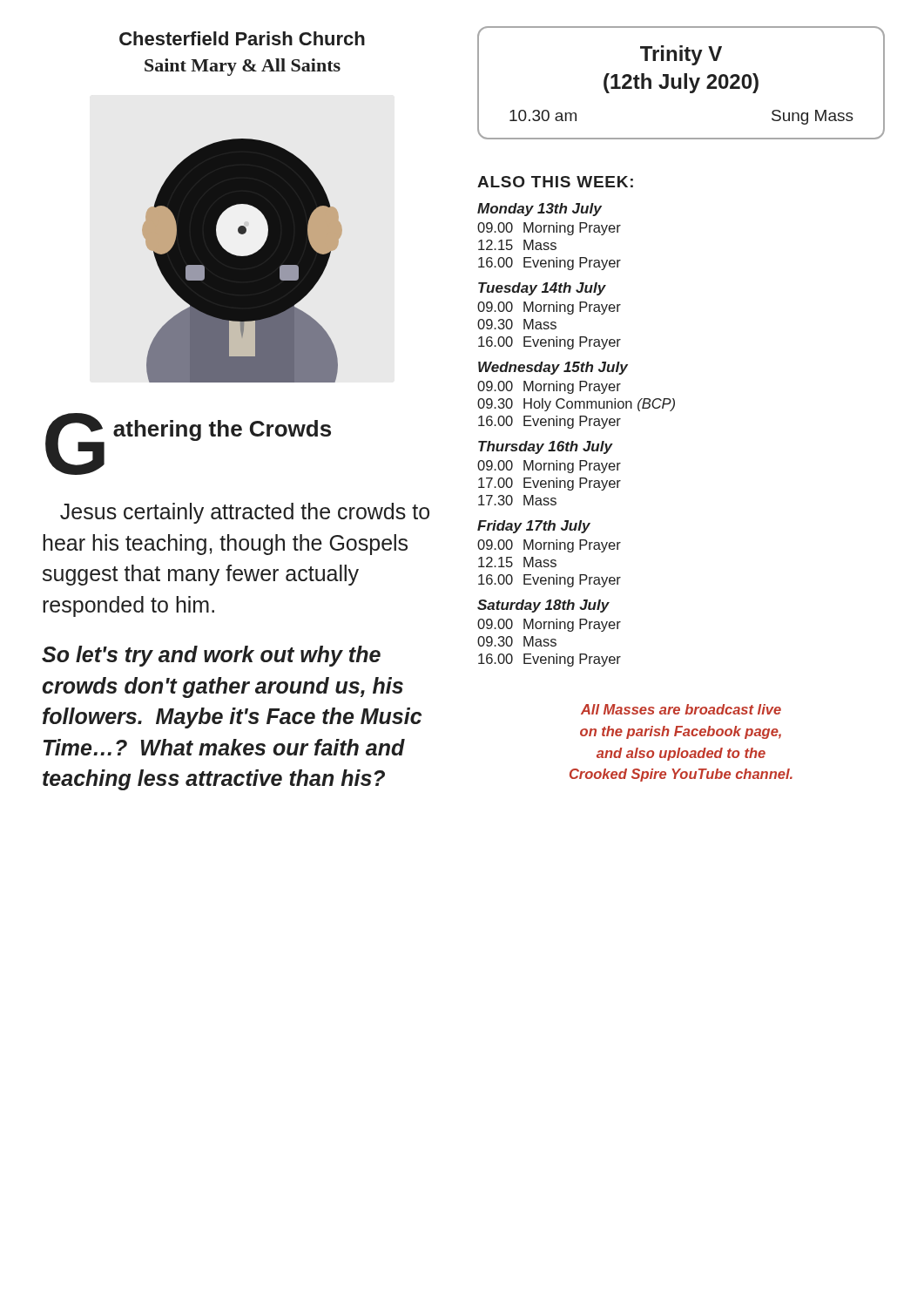The image size is (924, 1307).
Task: Locate the list item containing "Saturday 18th July"
Action: tap(543, 606)
